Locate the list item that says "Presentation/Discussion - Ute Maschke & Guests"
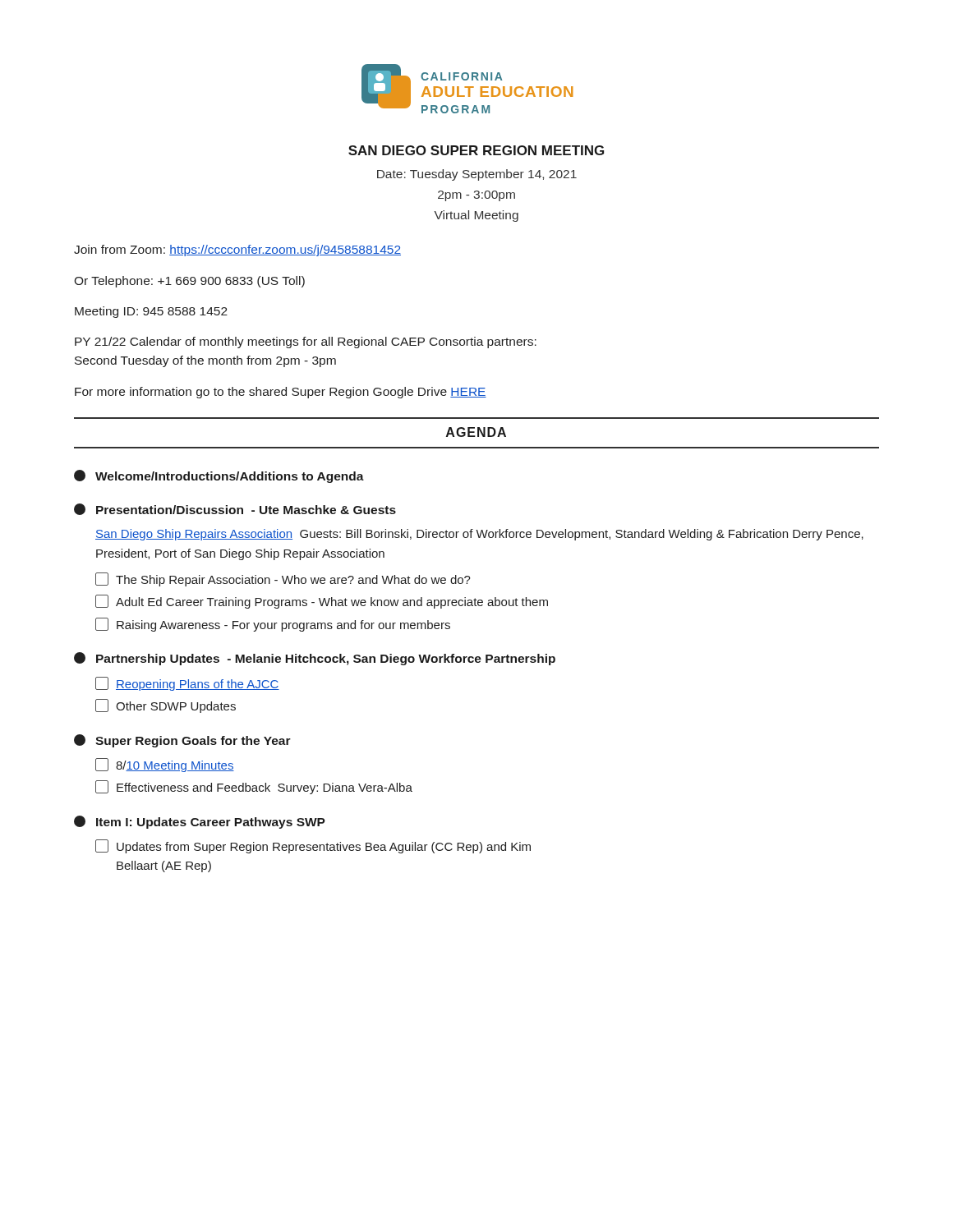953x1232 pixels. (x=235, y=510)
